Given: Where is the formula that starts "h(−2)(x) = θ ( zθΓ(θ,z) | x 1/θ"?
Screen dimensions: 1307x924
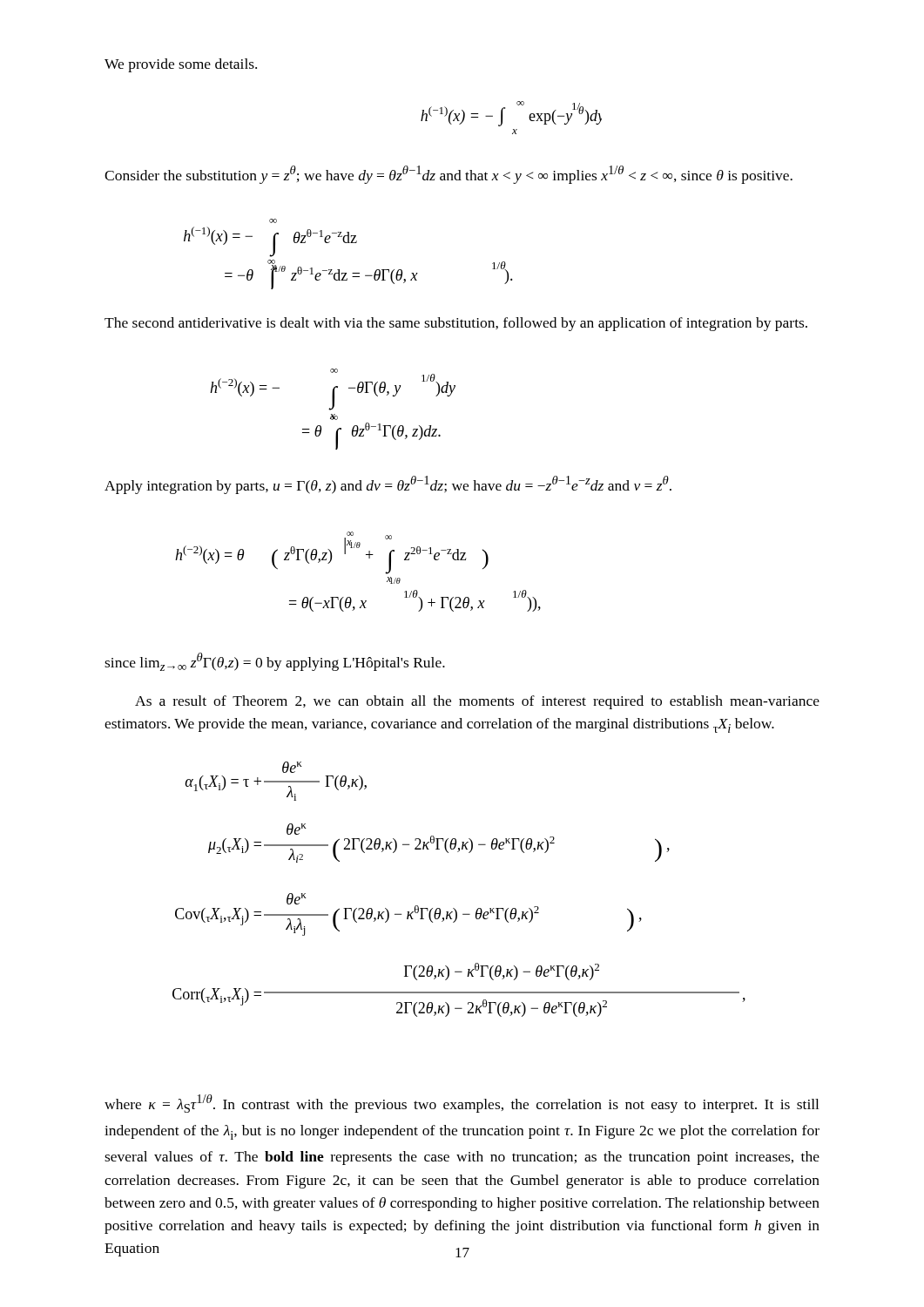Looking at the screenshot, I should click(x=462, y=569).
